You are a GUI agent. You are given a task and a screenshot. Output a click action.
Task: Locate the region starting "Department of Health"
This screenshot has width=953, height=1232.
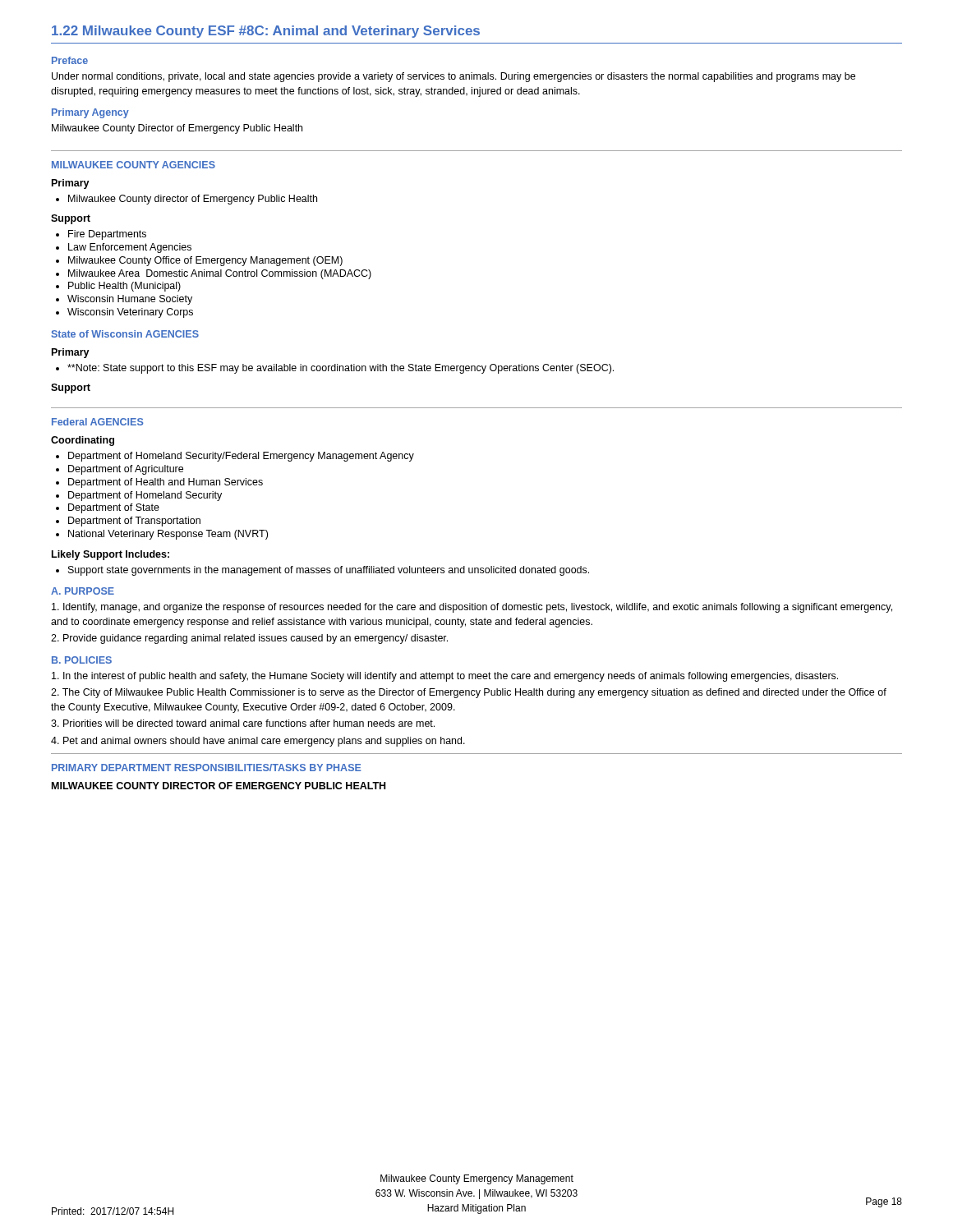click(x=166, y=483)
